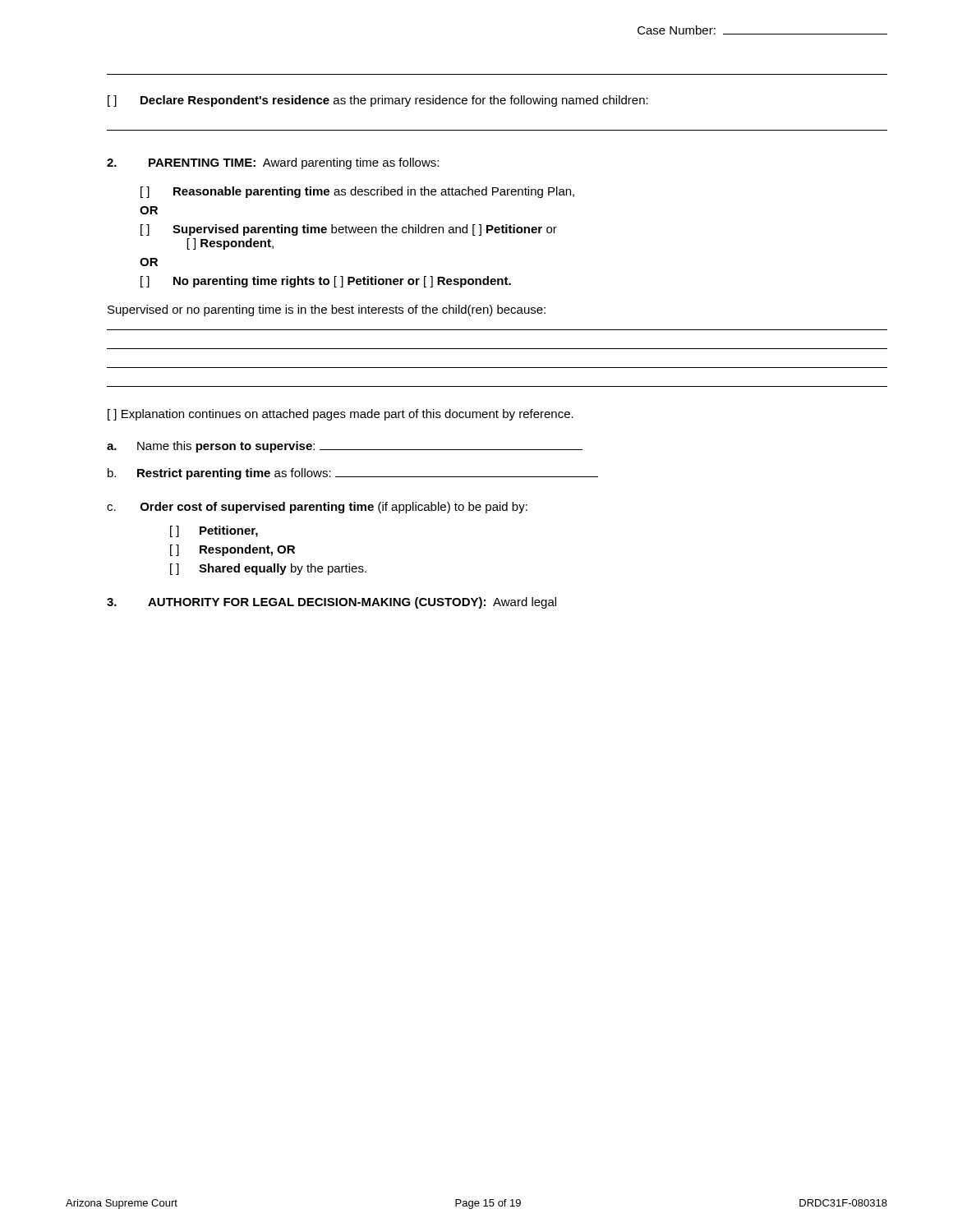Click on the text block with the text "b. Restrict parenting"

[x=352, y=473]
